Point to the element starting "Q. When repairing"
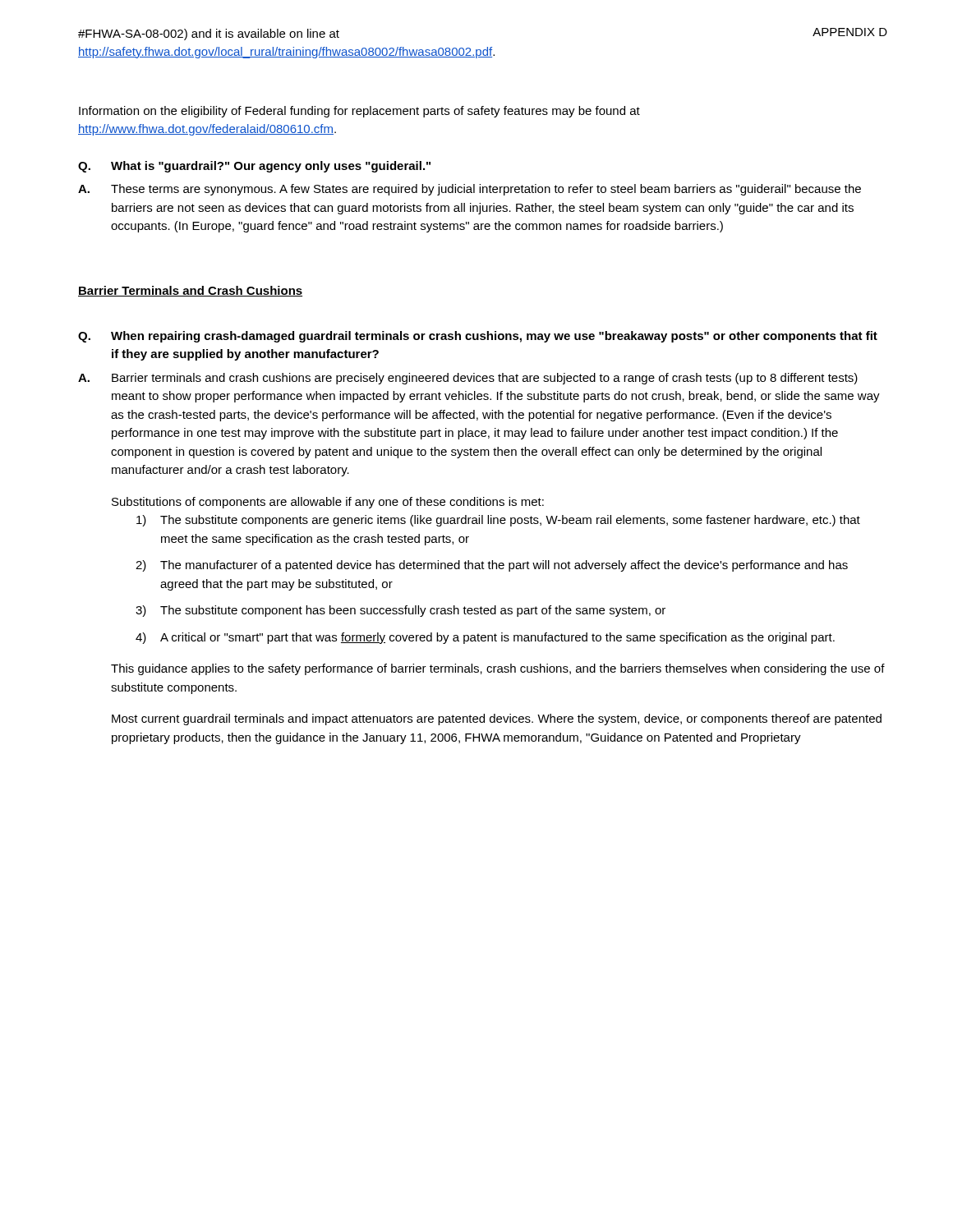 (x=483, y=345)
